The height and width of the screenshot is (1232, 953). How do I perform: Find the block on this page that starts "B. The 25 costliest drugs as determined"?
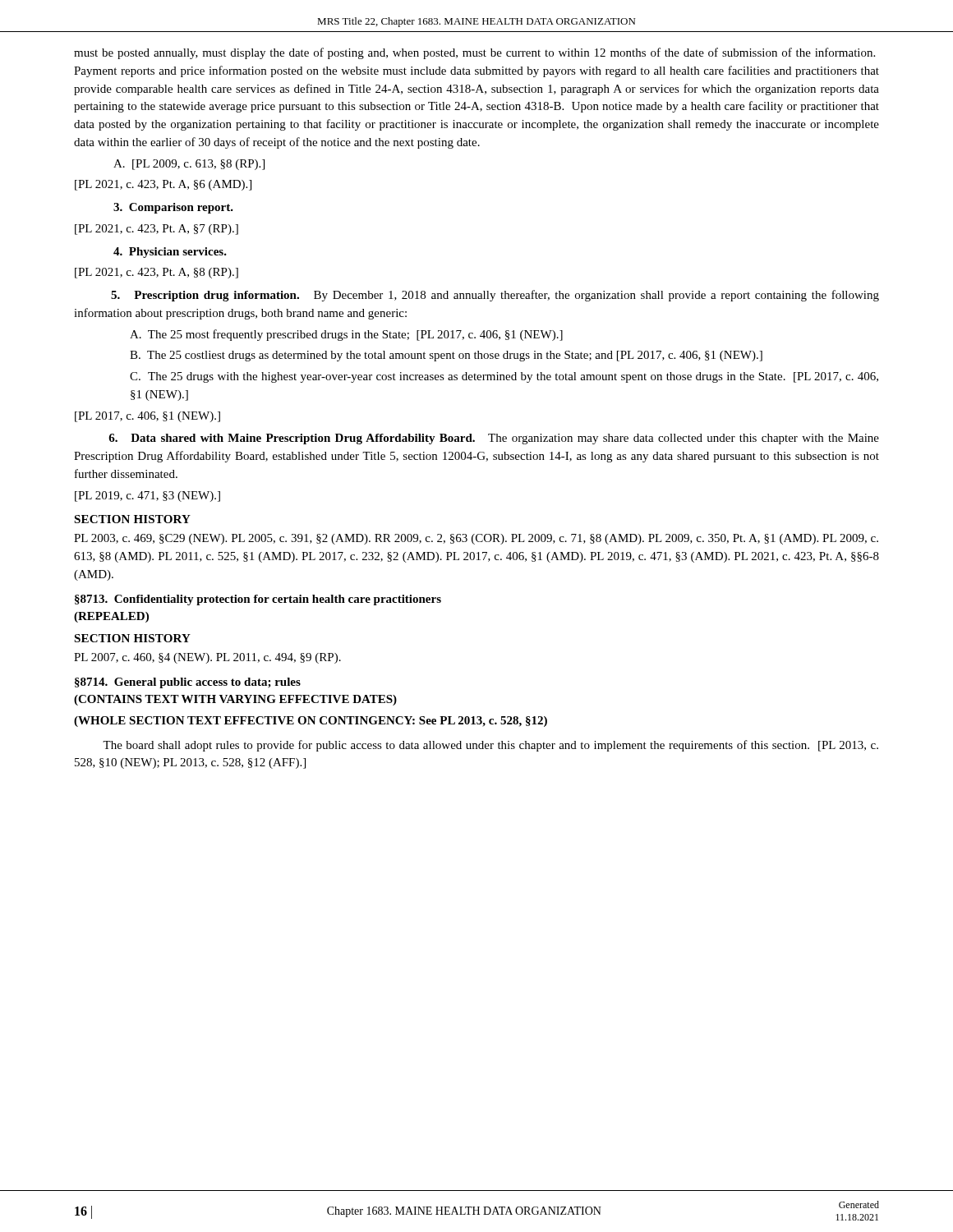[446, 355]
